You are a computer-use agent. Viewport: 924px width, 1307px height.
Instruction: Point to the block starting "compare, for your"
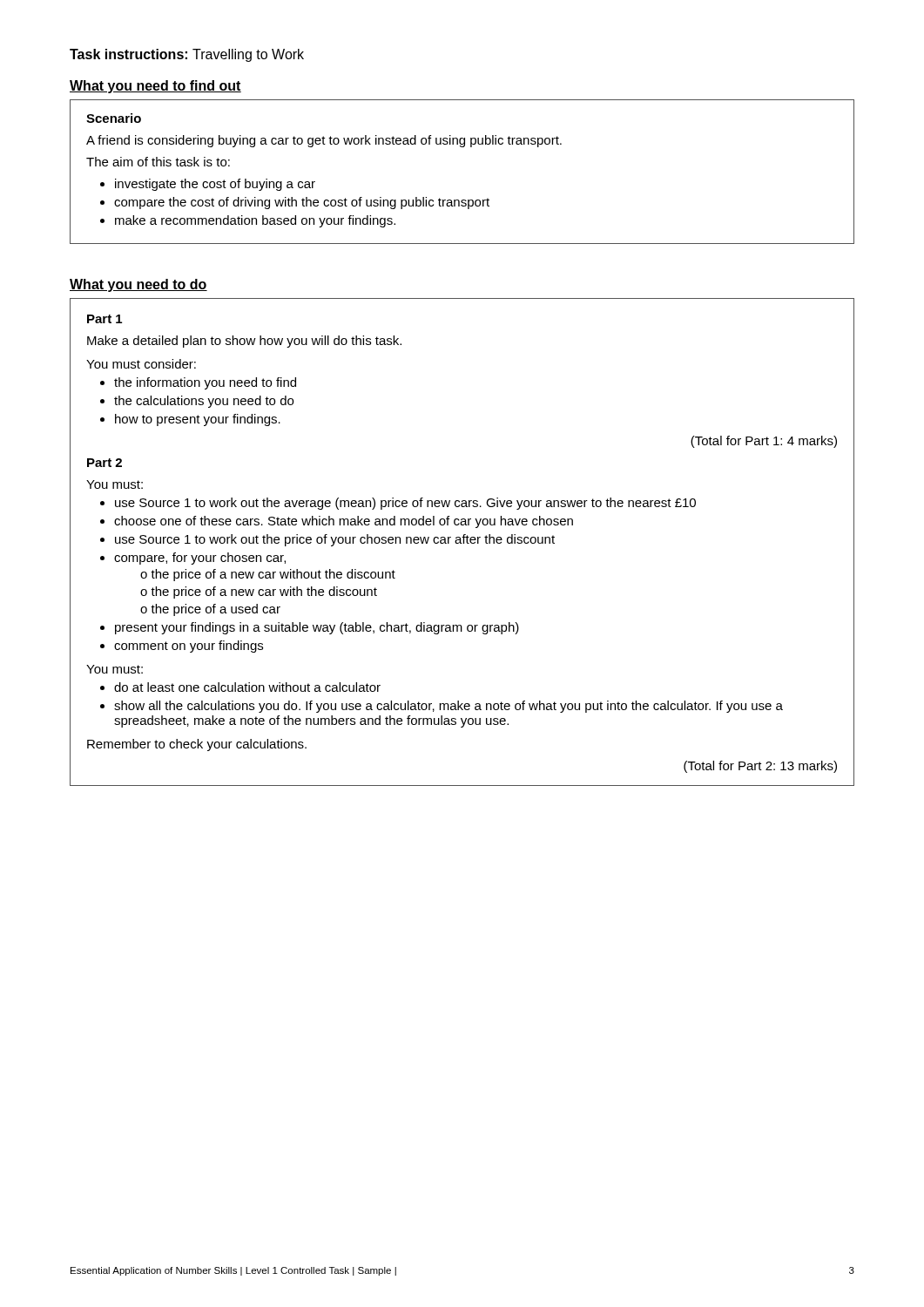click(x=200, y=559)
